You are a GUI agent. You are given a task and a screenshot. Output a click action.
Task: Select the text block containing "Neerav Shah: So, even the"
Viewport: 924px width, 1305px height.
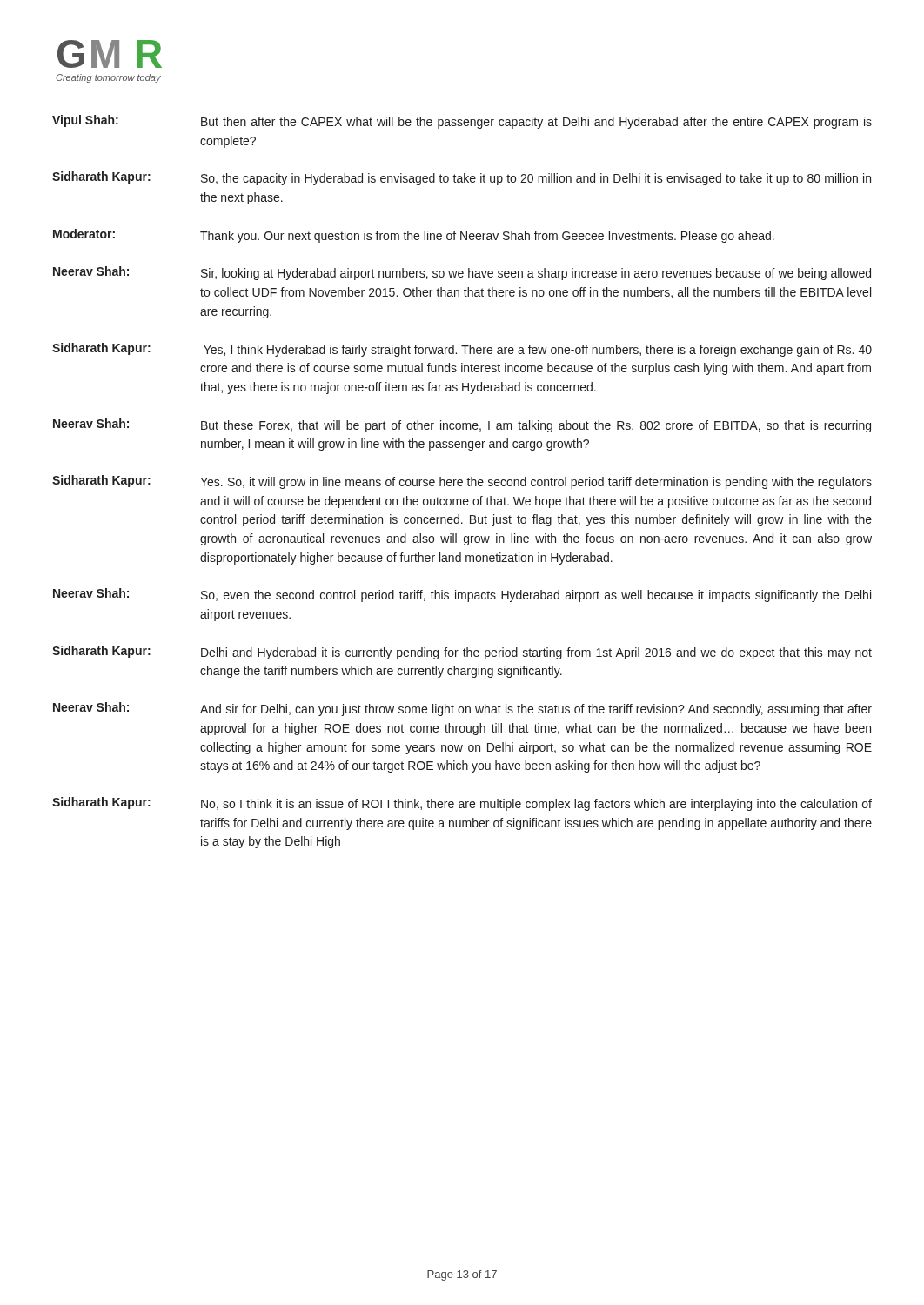coord(462,606)
